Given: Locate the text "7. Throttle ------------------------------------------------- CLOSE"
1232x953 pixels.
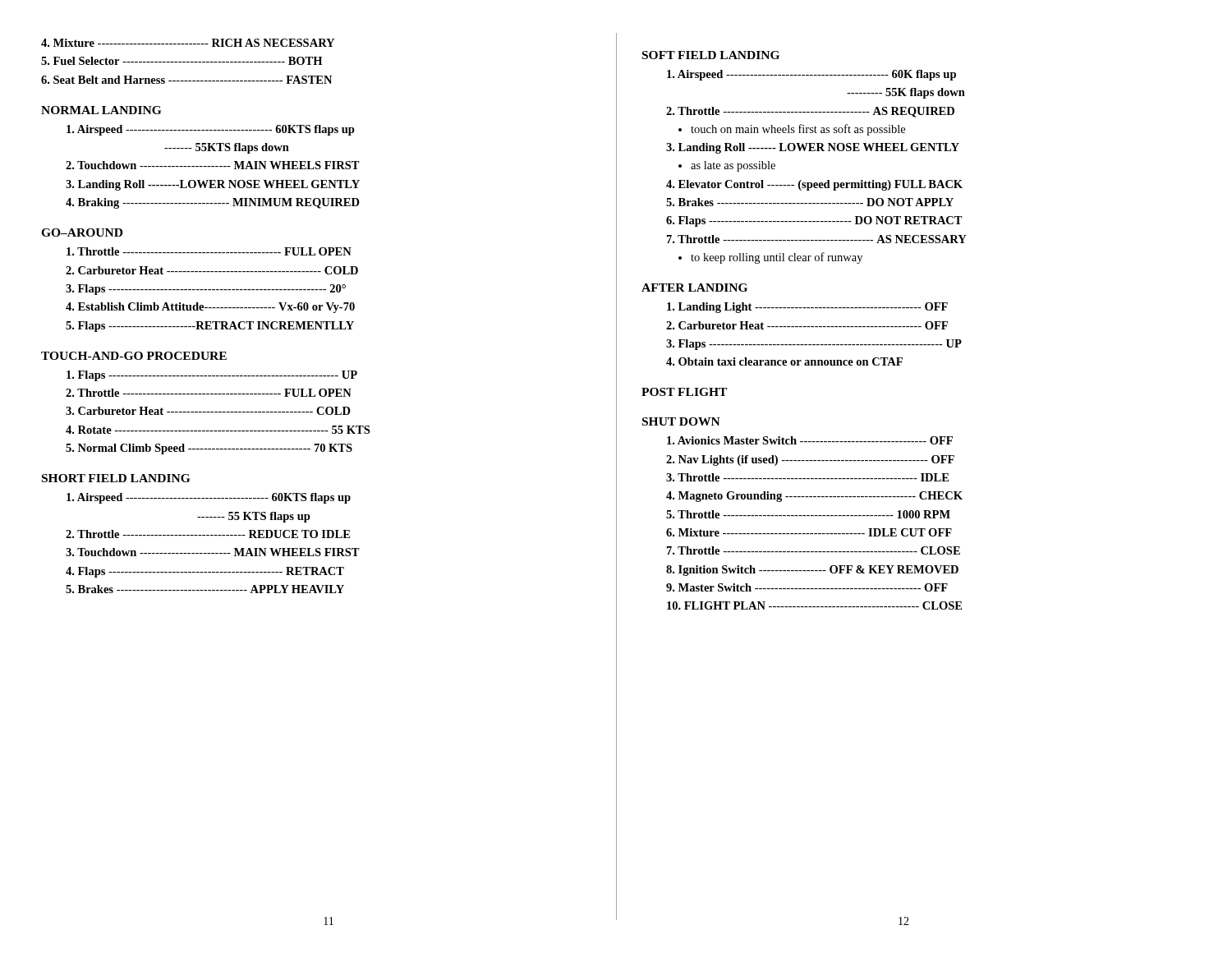Looking at the screenshot, I should pos(813,551).
